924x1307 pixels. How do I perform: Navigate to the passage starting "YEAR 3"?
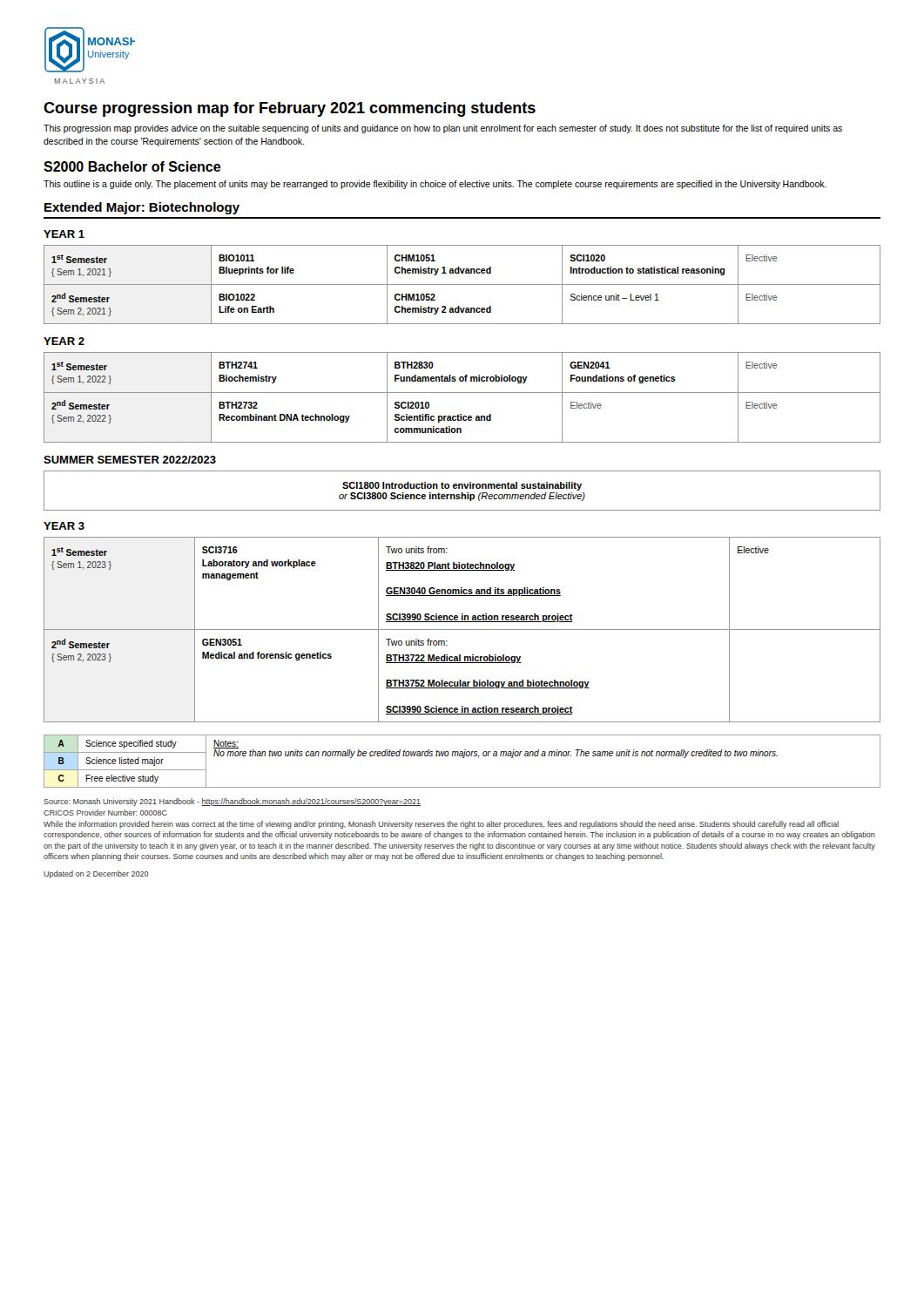(x=64, y=526)
